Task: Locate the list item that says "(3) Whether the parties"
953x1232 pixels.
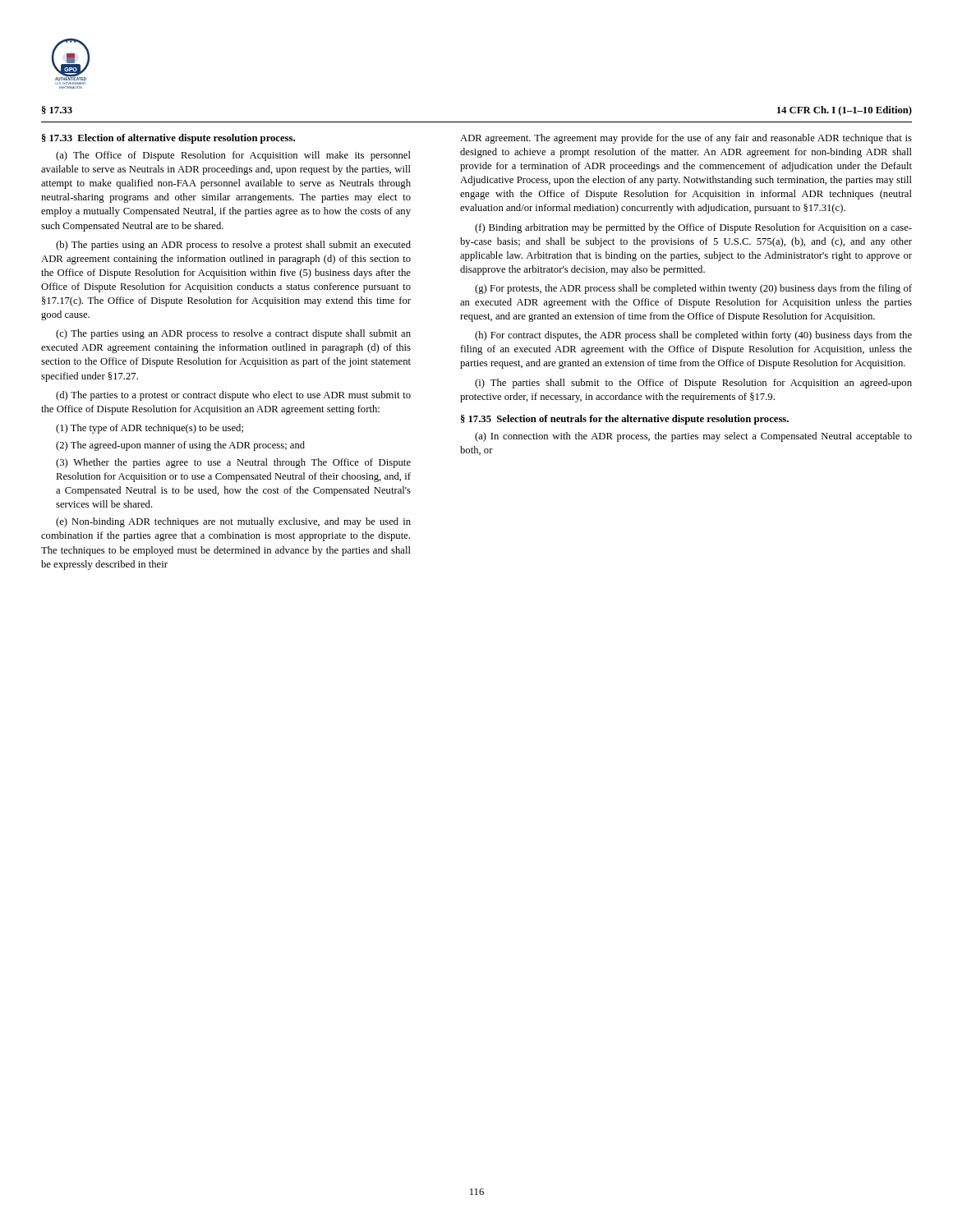Action: pos(226,484)
